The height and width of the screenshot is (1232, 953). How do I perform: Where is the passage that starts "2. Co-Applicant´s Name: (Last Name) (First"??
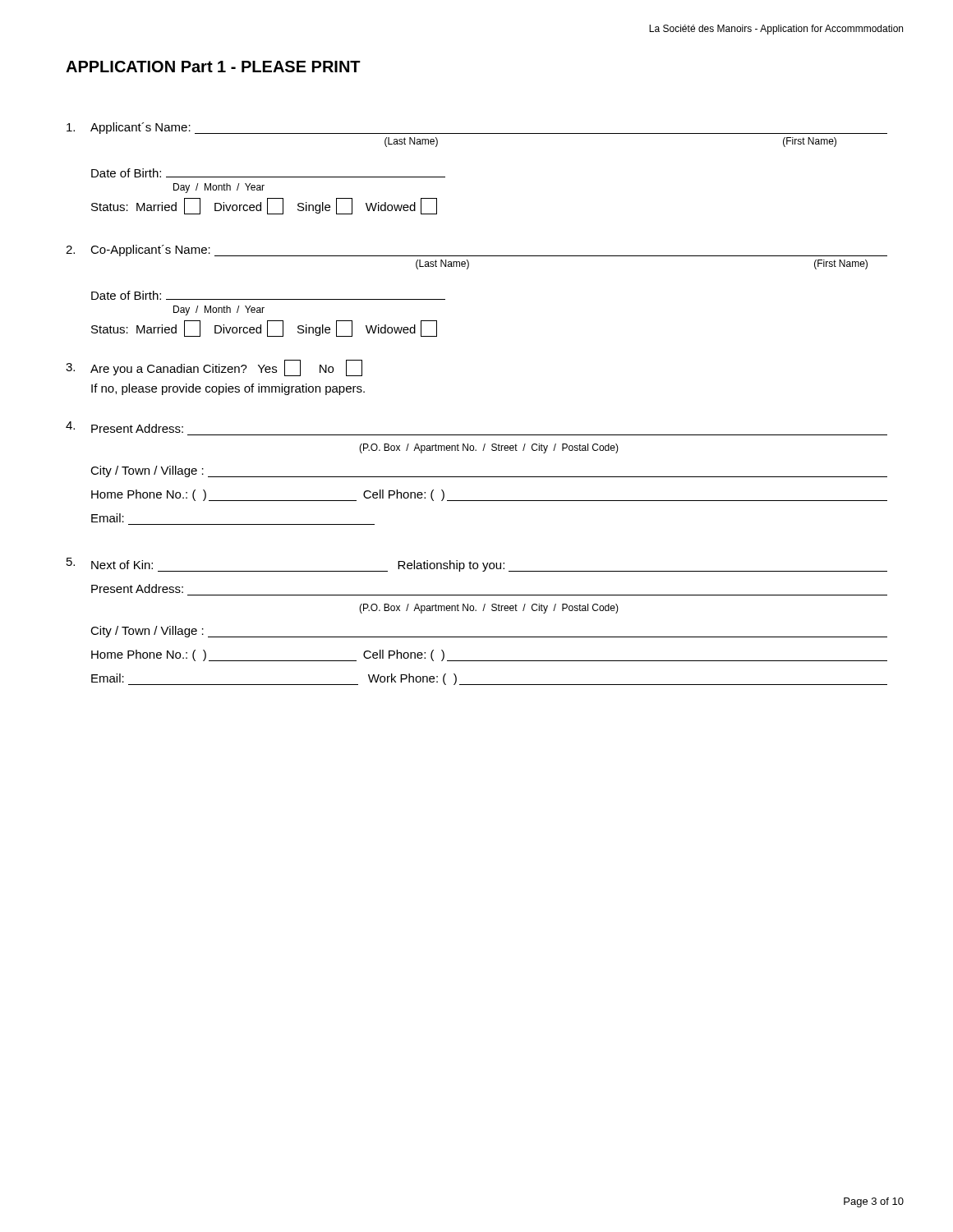147,250
